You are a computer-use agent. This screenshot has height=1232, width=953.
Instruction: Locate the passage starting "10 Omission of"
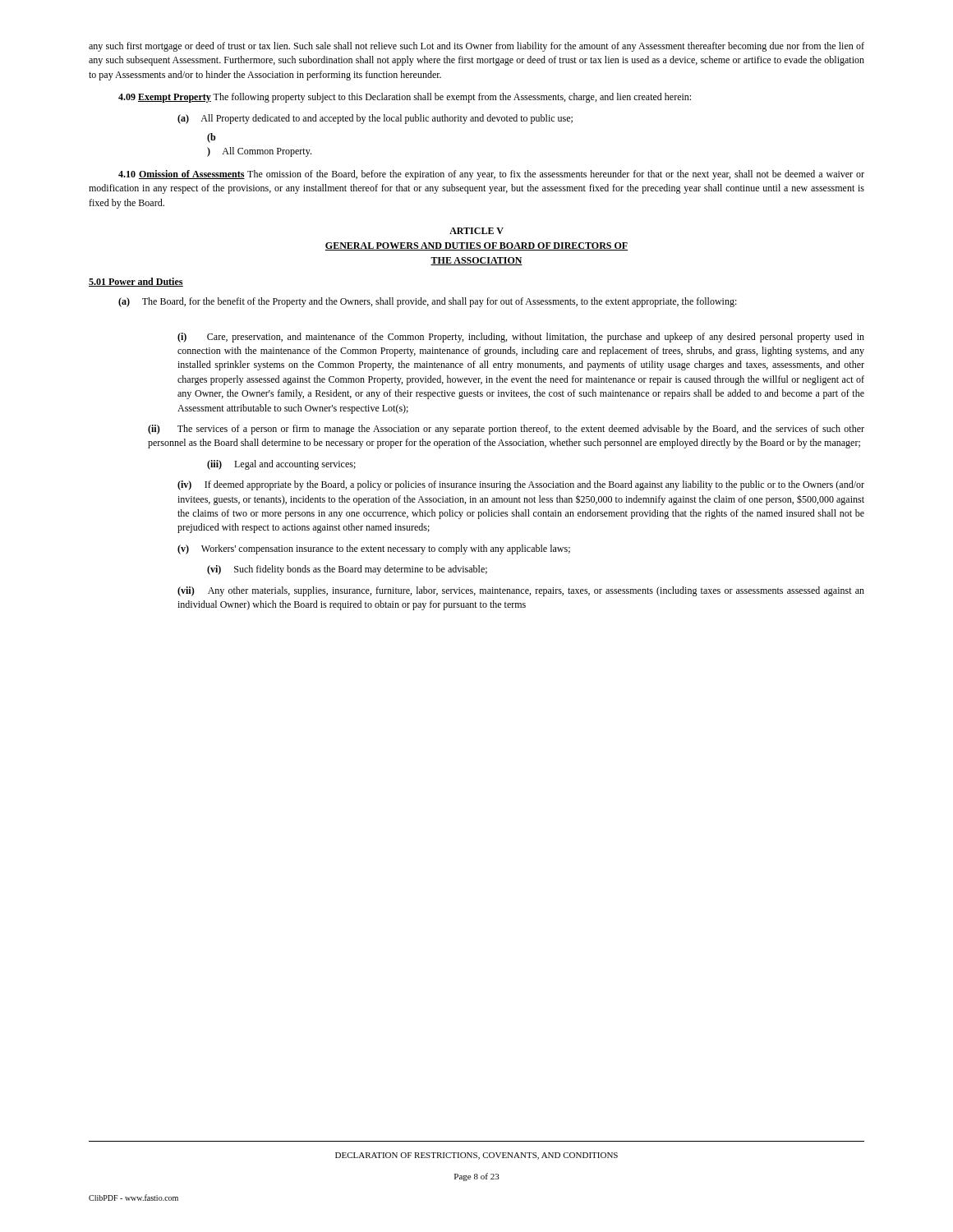coord(476,188)
